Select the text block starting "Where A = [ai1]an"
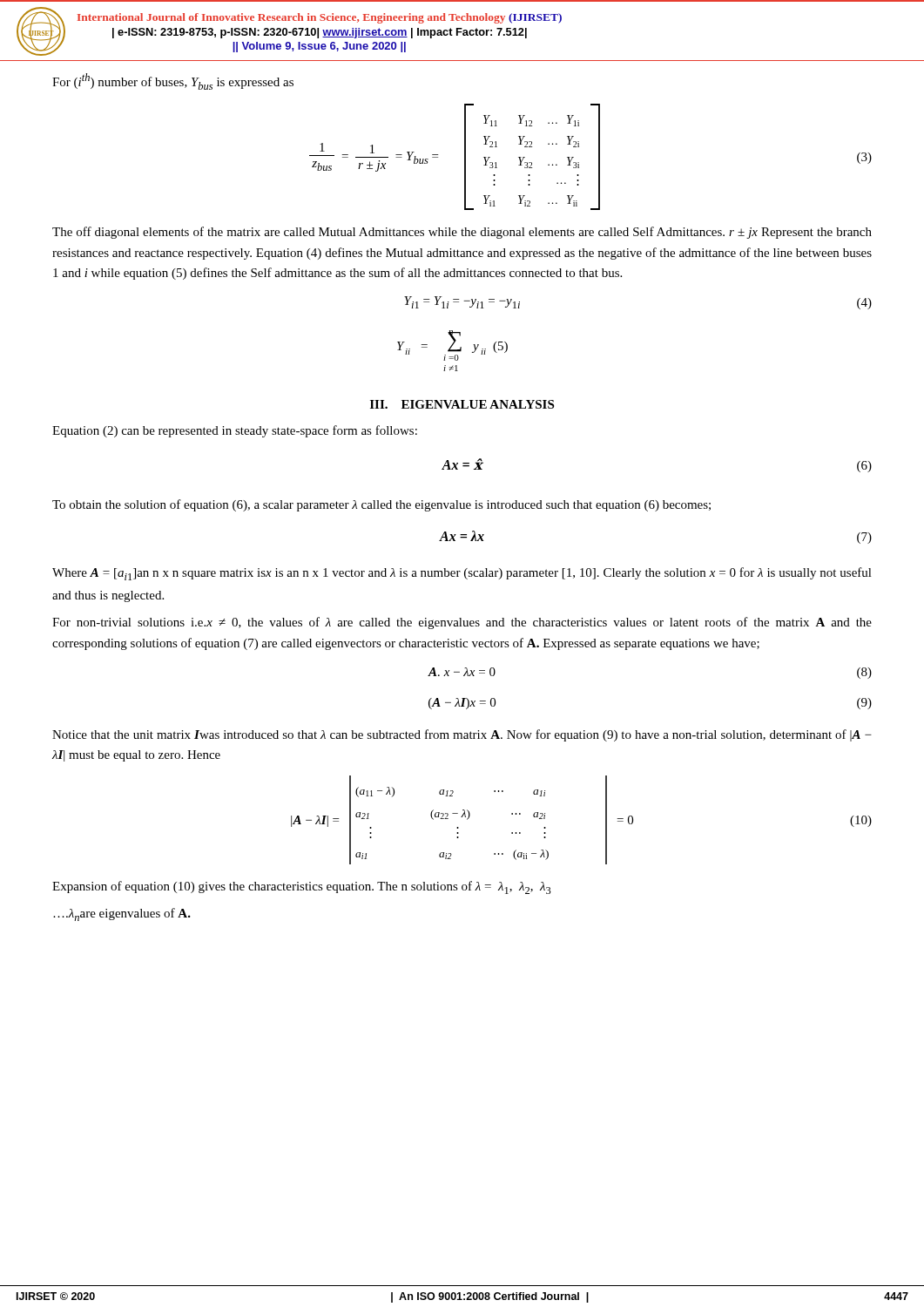The width and height of the screenshot is (924, 1307). [x=462, y=584]
